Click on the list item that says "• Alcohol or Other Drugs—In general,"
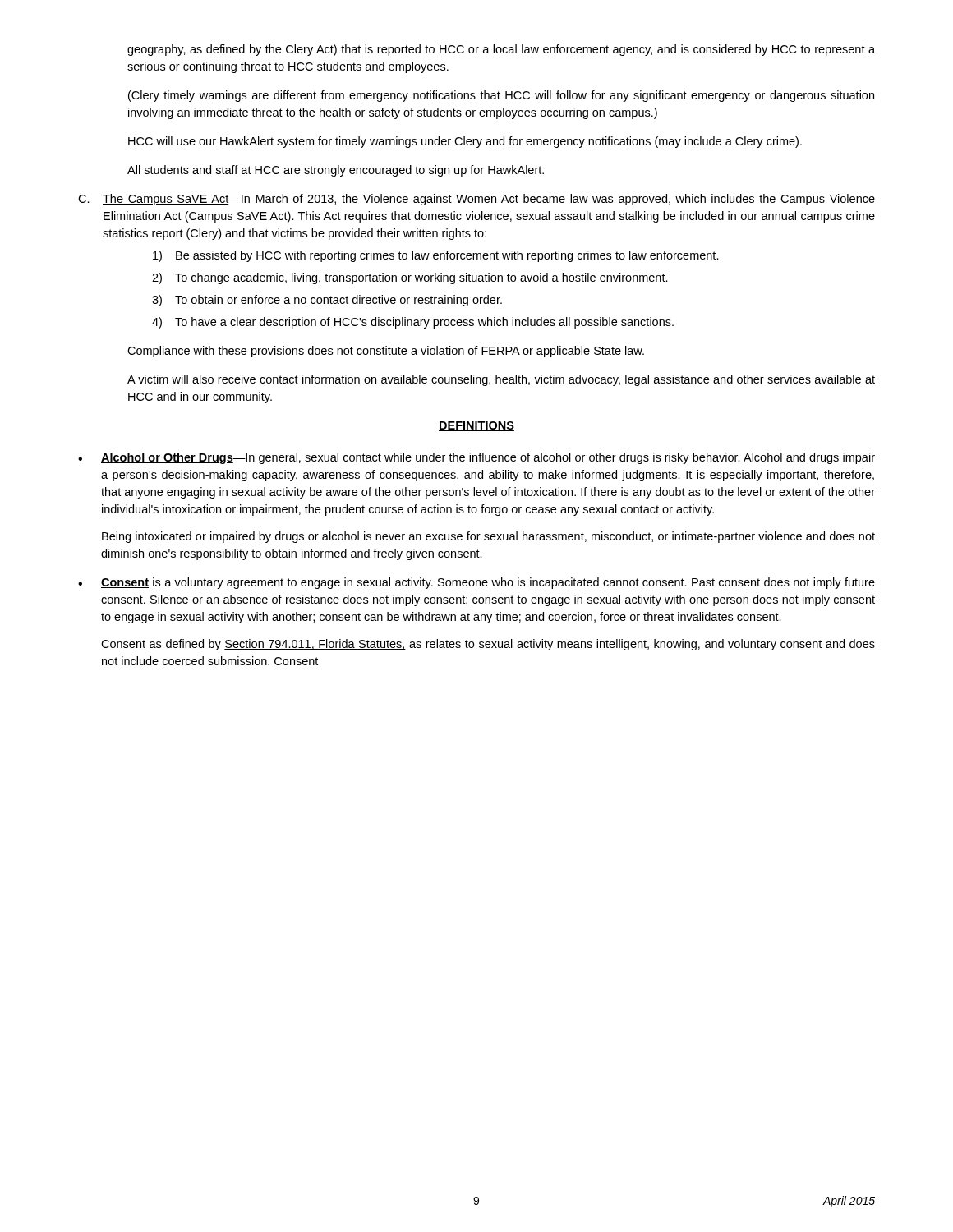Viewport: 953px width, 1232px height. point(476,506)
